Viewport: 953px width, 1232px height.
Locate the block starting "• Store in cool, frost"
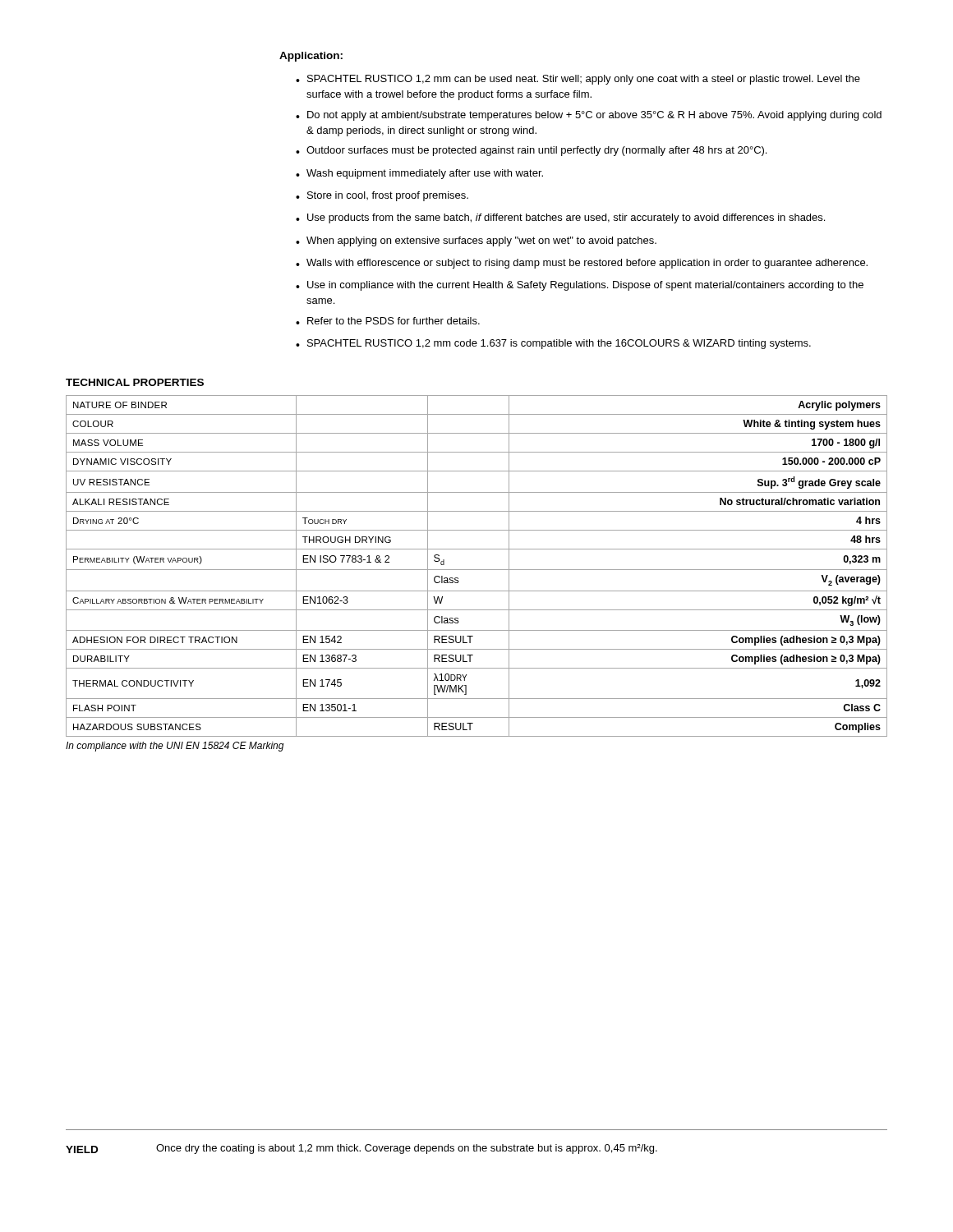click(x=382, y=196)
